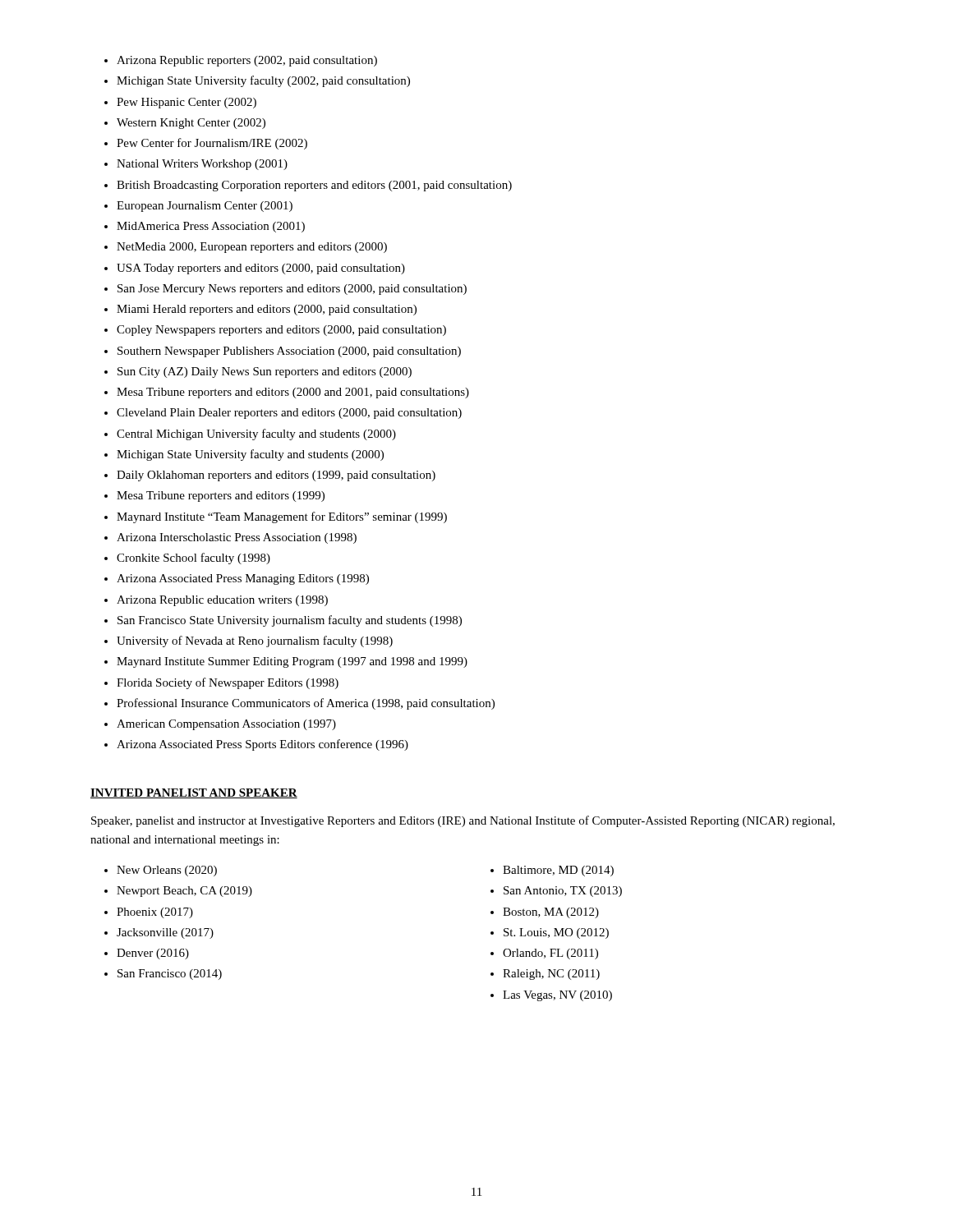Click on the passage starting "American Compensation Association"
953x1232 pixels.
coord(226,724)
